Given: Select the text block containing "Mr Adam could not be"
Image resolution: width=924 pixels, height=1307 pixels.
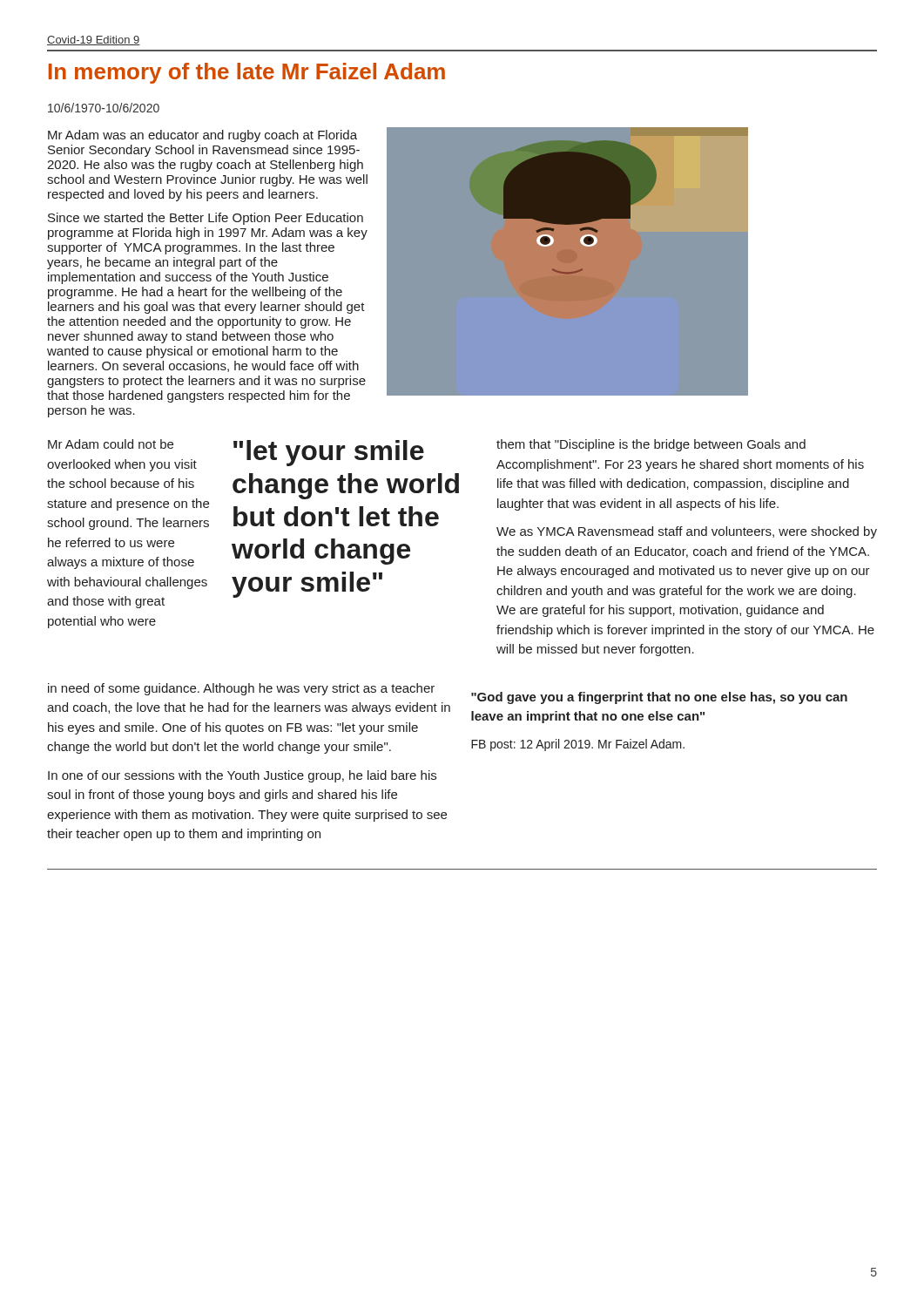Looking at the screenshot, I should [x=129, y=533].
